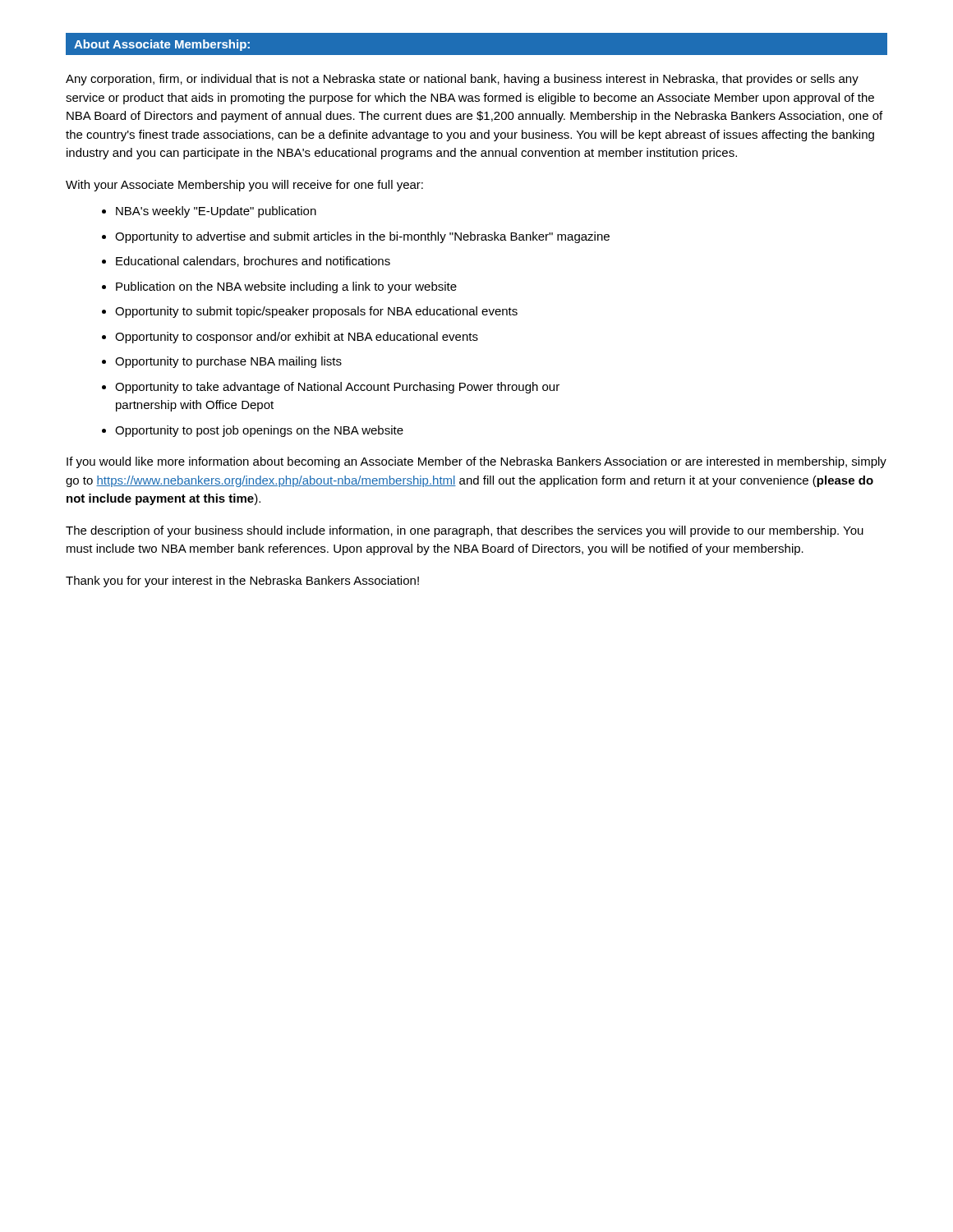This screenshot has width=953, height=1232.
Task: Select the text starting "NBA's weekly "E-Update" publication"
Action: pyautogui.click(x=216, y=211)
